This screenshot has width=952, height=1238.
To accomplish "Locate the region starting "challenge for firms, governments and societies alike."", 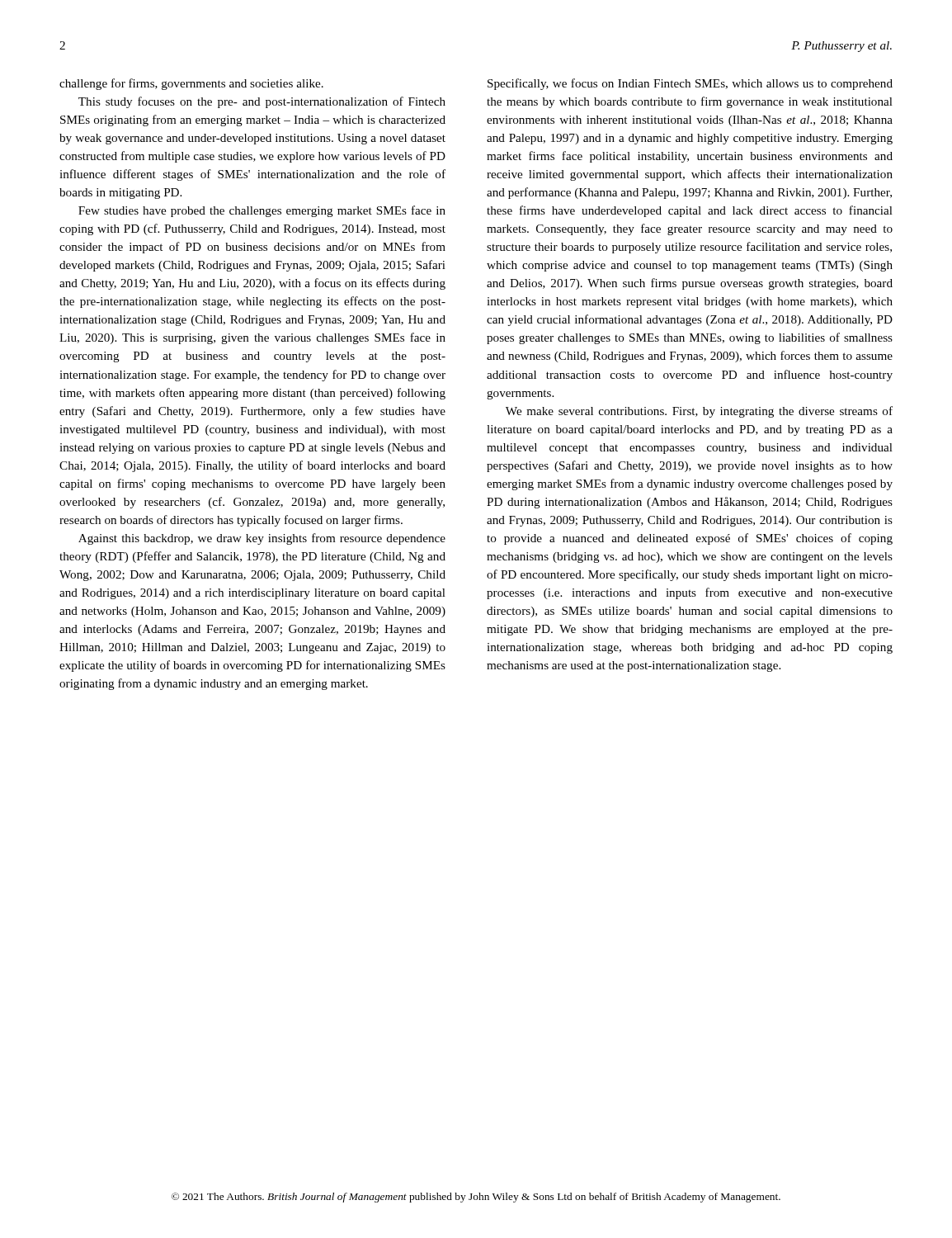I will pos(252,383).
